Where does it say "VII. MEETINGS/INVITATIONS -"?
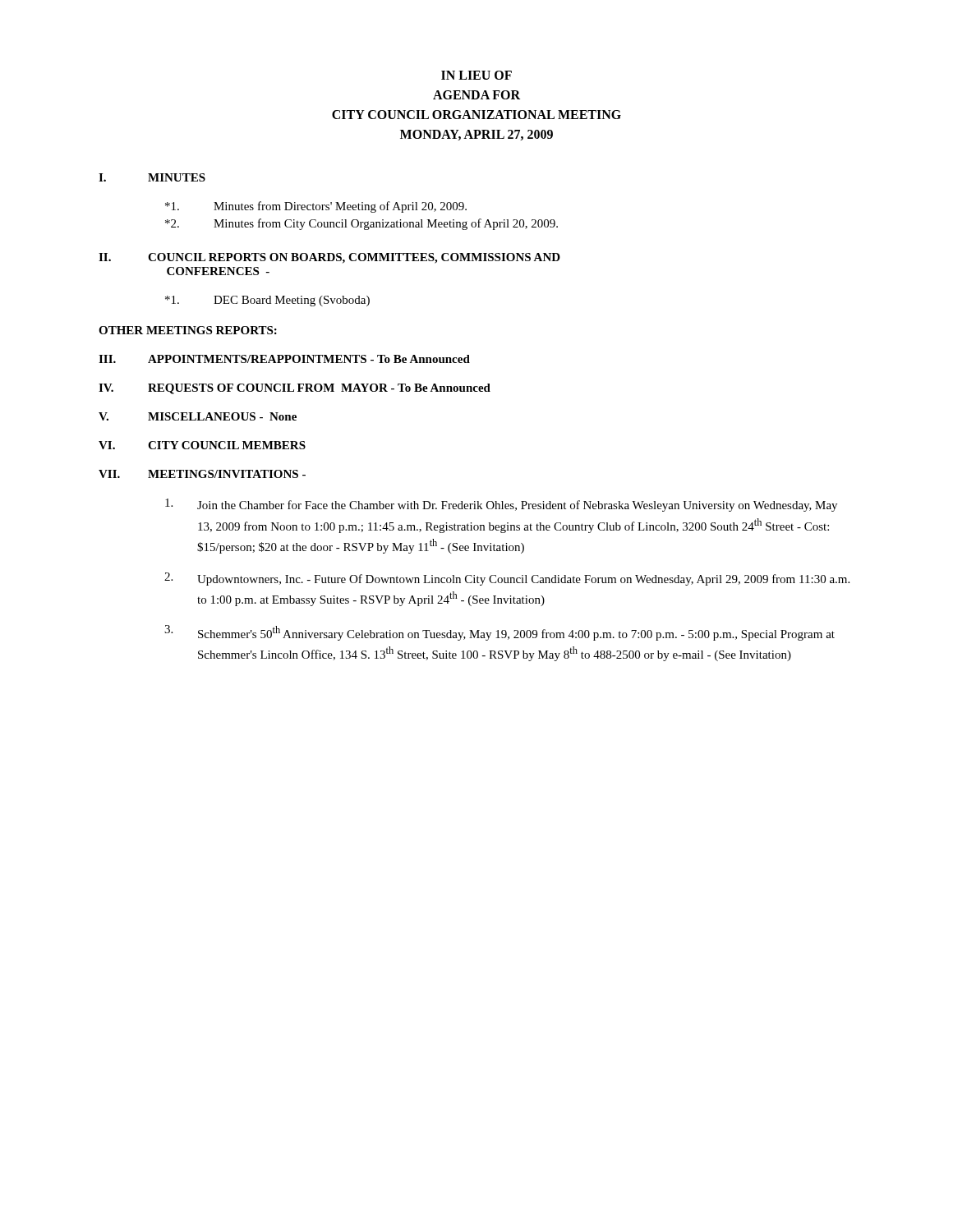The height and width of the screenshot is (1232, 953). [202, 474]
